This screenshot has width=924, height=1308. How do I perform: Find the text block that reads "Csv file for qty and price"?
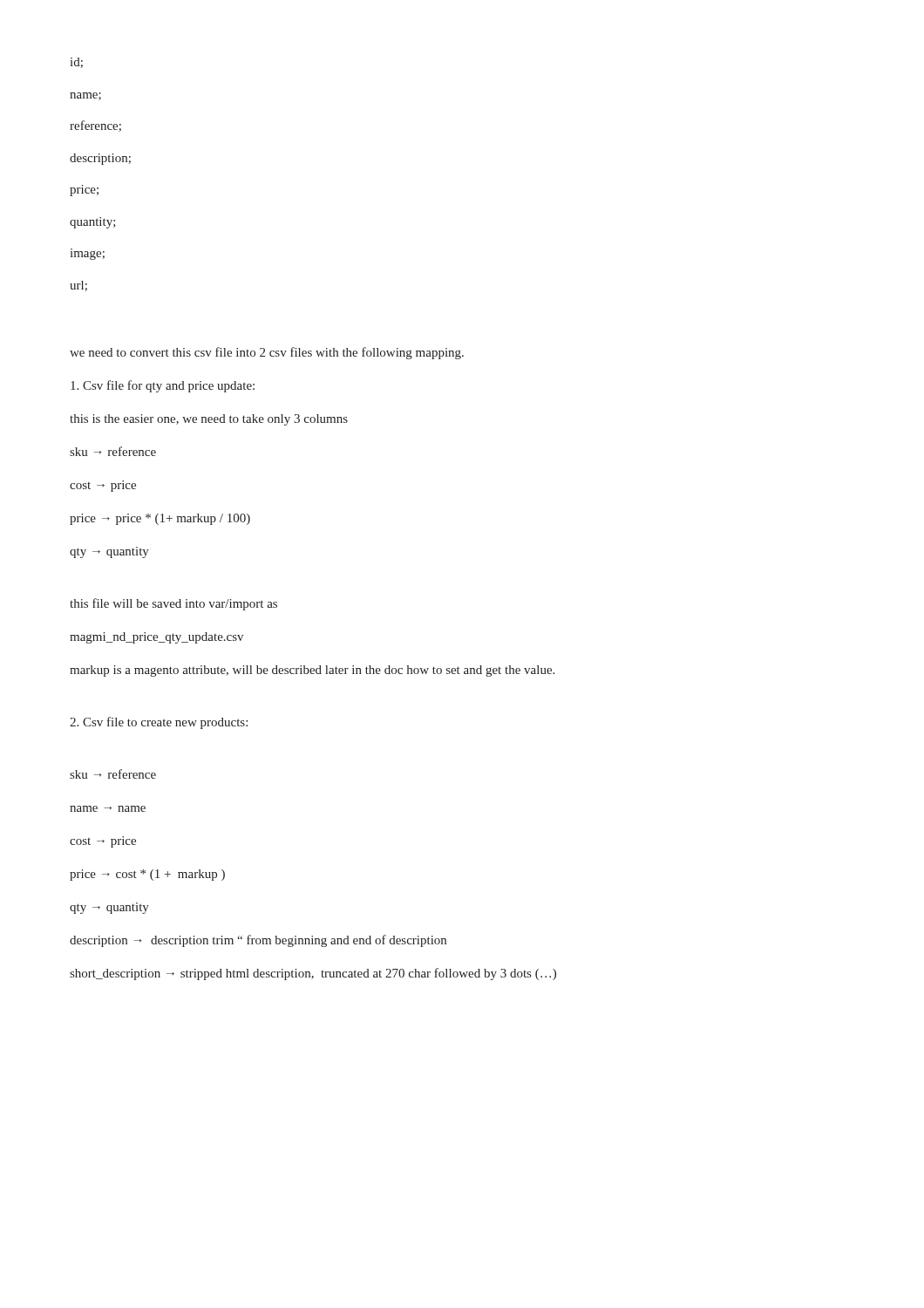pos(163,385)
